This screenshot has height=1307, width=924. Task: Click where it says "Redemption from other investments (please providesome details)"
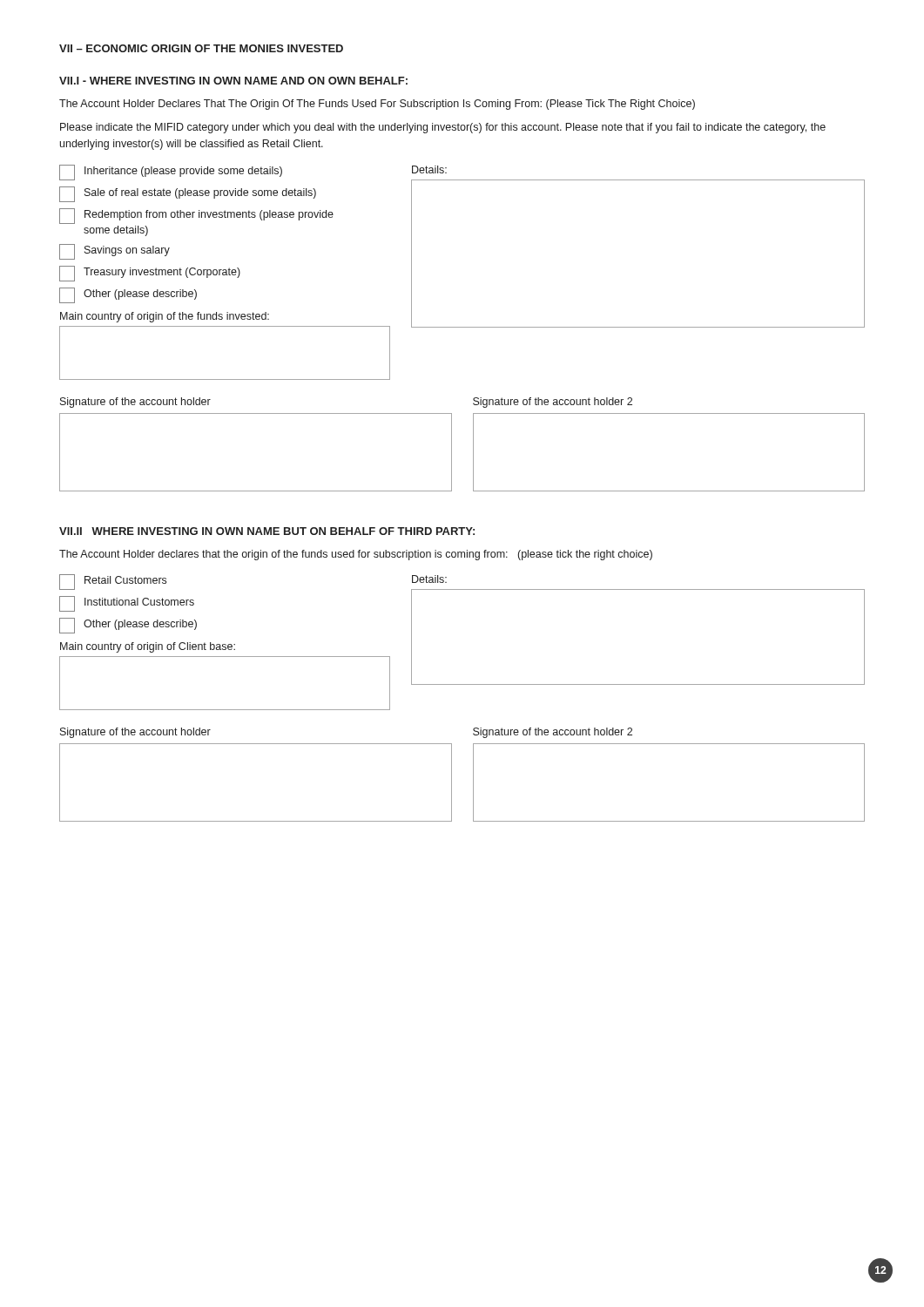196,223
